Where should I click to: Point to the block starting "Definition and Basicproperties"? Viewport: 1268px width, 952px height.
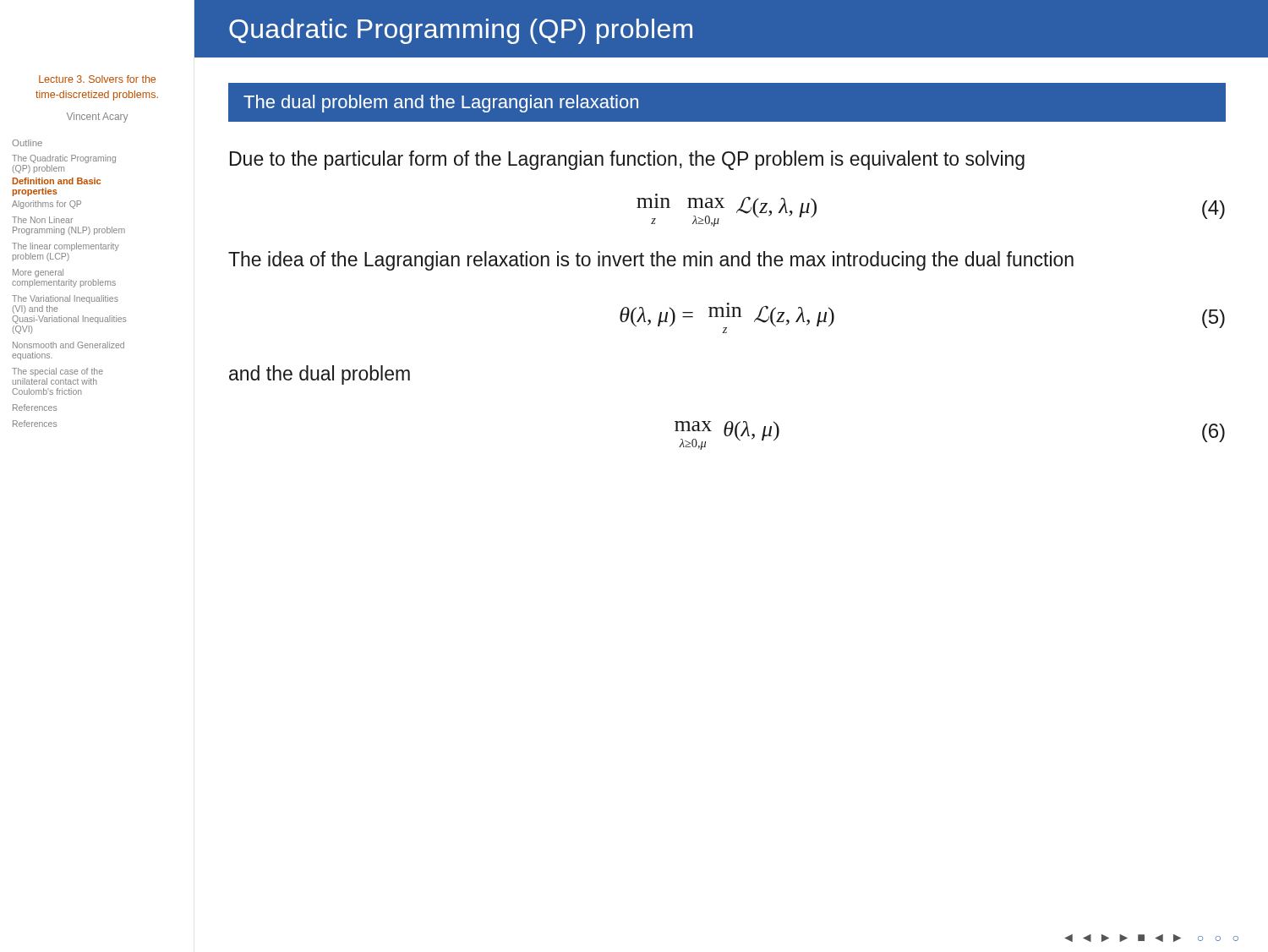pyautogui.click(x=56, y=186)
